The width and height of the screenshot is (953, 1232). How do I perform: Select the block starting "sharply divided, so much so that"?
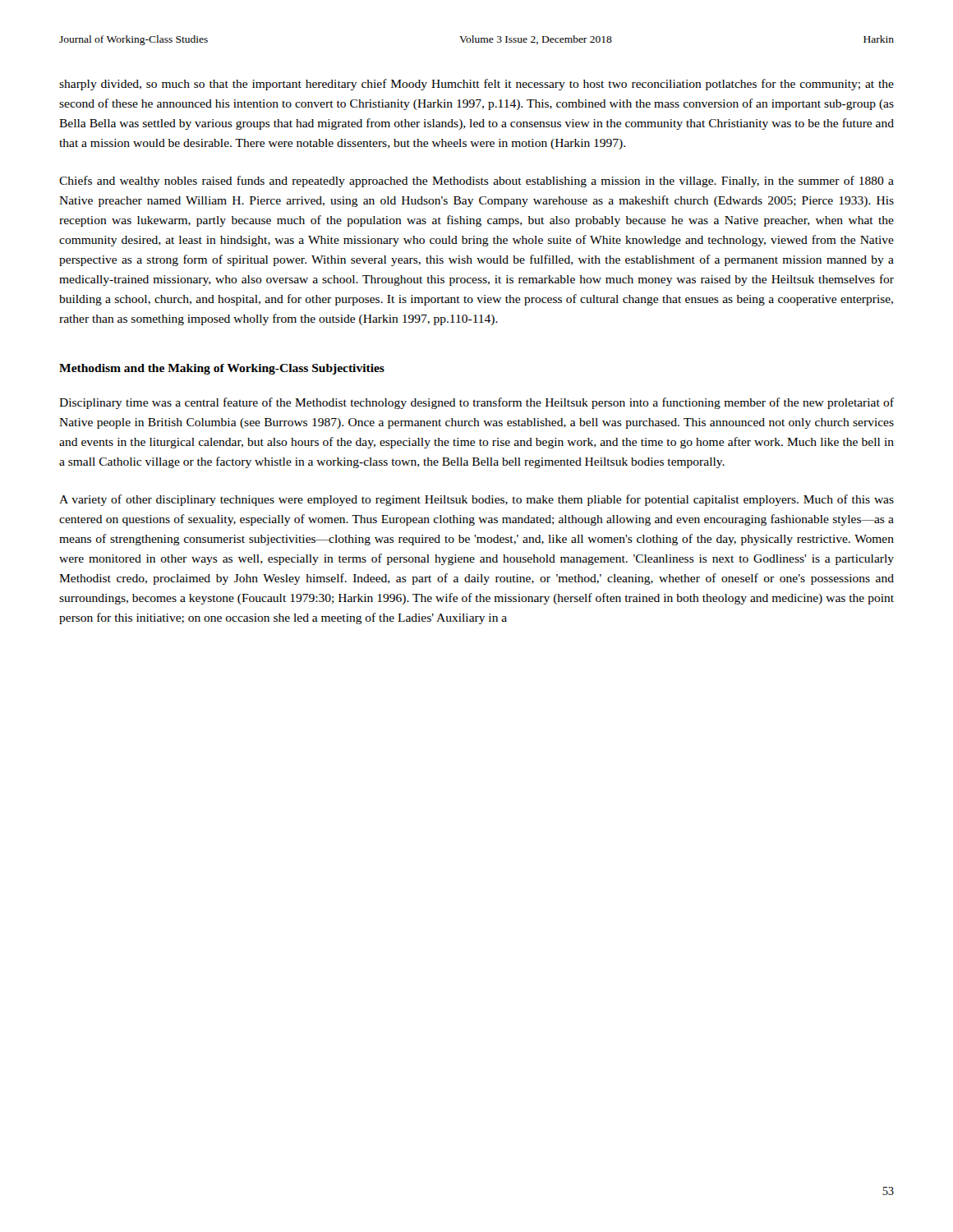coord(476,113)
